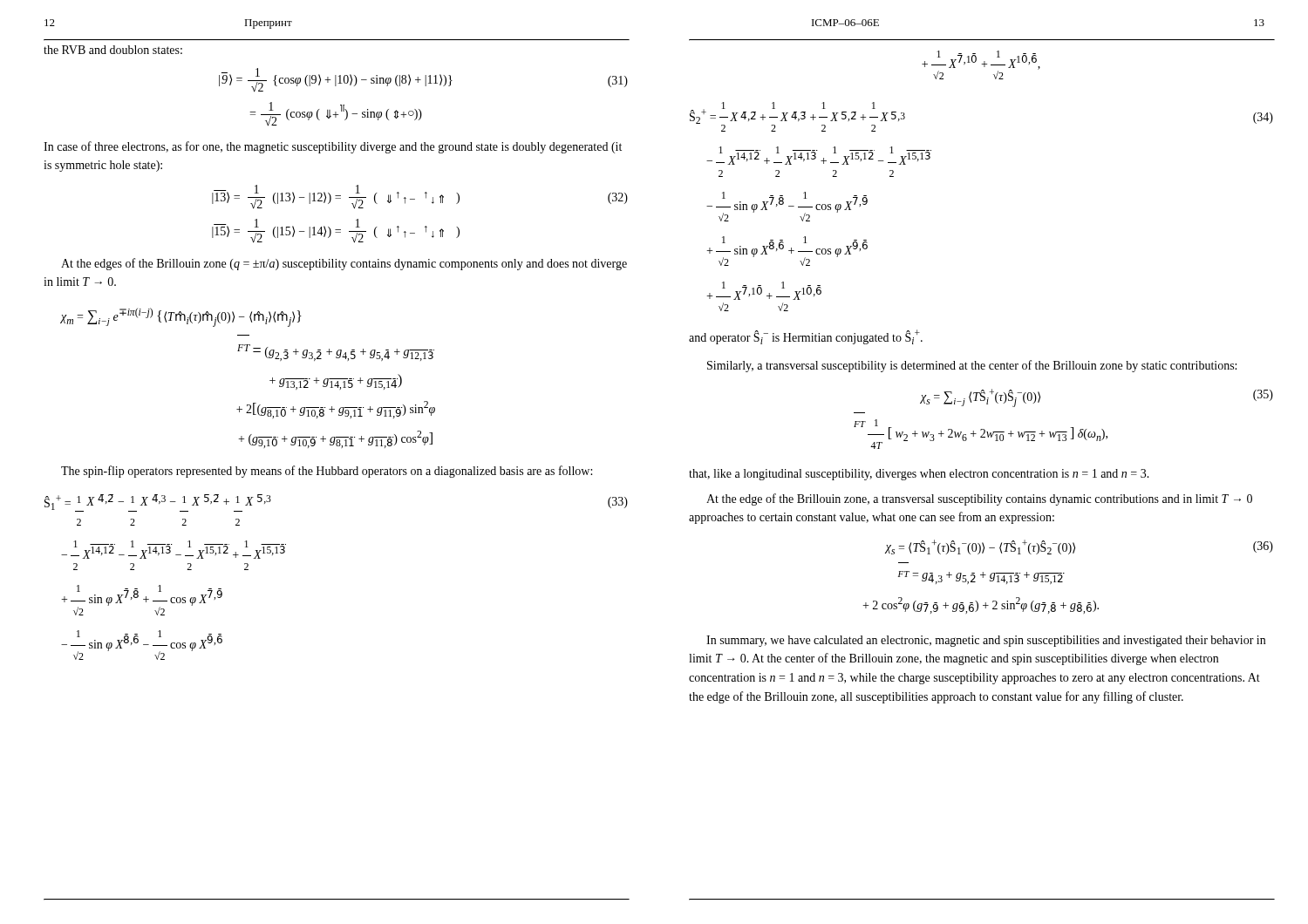Viewport: 1308px width, 924px height.
Task: Locate the text block containing "In case of three electrons,"
Action: click(x=333, y=156)
